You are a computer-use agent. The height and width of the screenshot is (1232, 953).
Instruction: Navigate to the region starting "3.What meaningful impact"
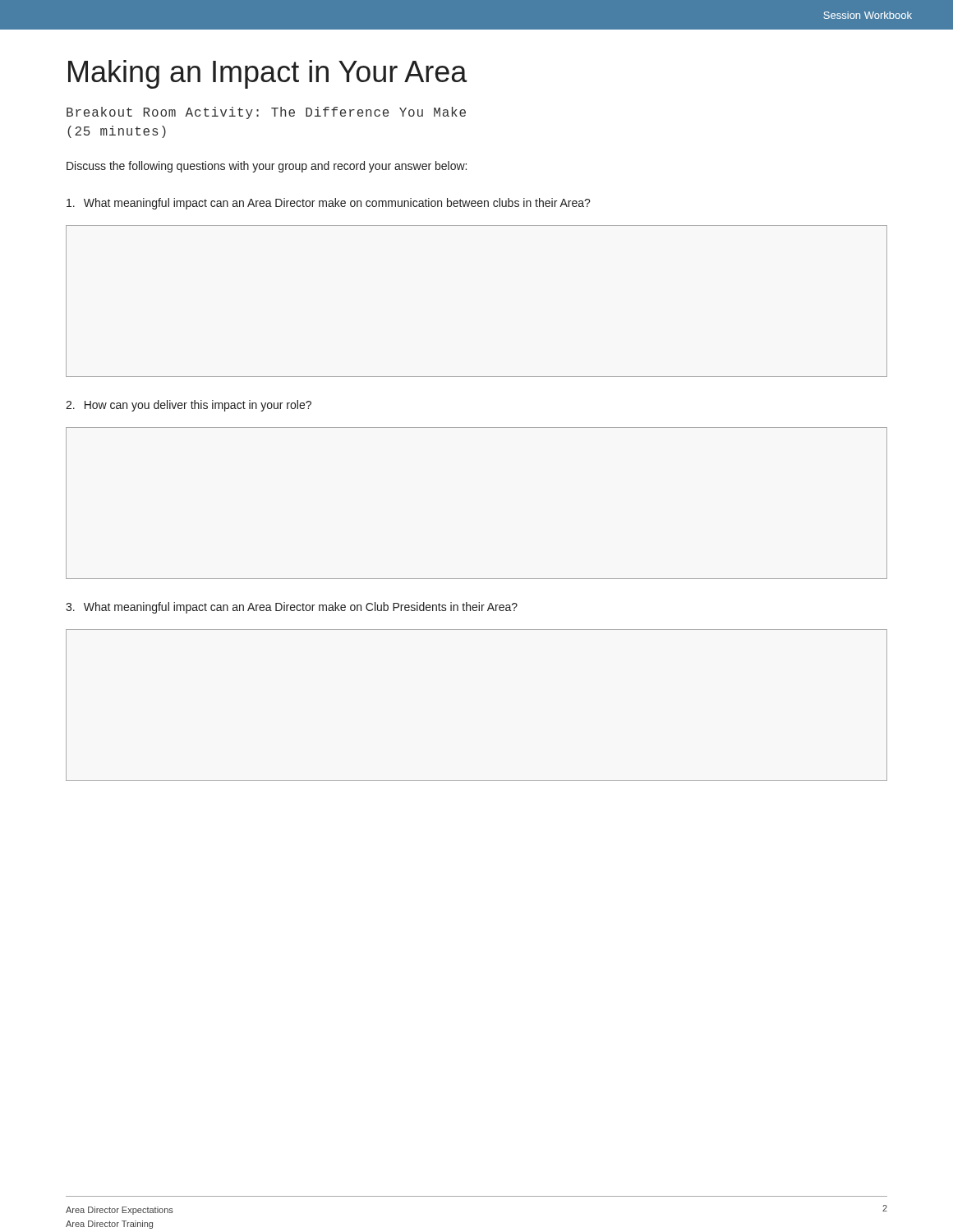pos(476,607)
